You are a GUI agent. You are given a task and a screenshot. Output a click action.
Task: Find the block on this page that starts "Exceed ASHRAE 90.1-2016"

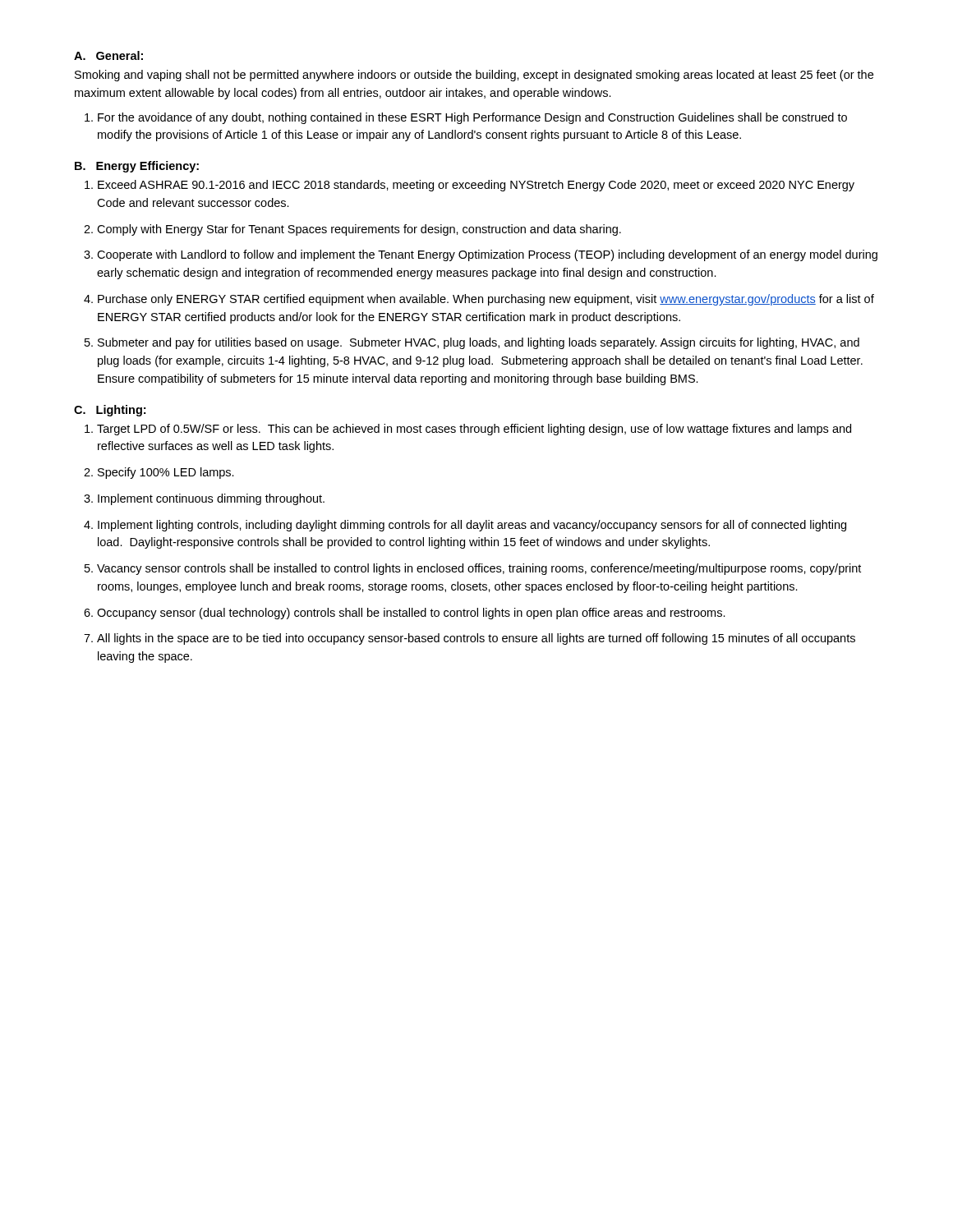(x=476, y=194)
